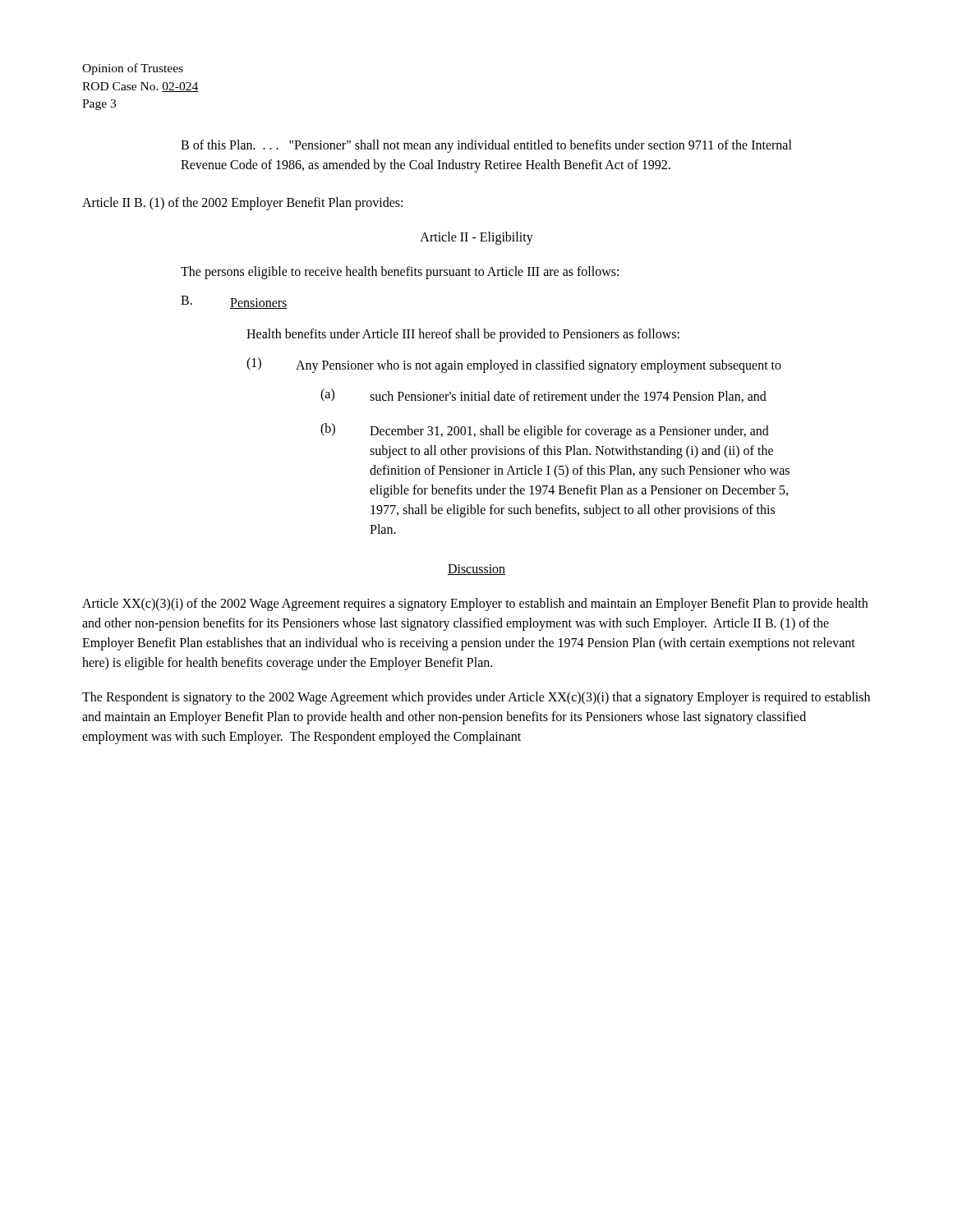Locate the block of text that opens with "B of this"
Image resolution: width=953 pixels, height=1232 pixels.
(493, 155)
